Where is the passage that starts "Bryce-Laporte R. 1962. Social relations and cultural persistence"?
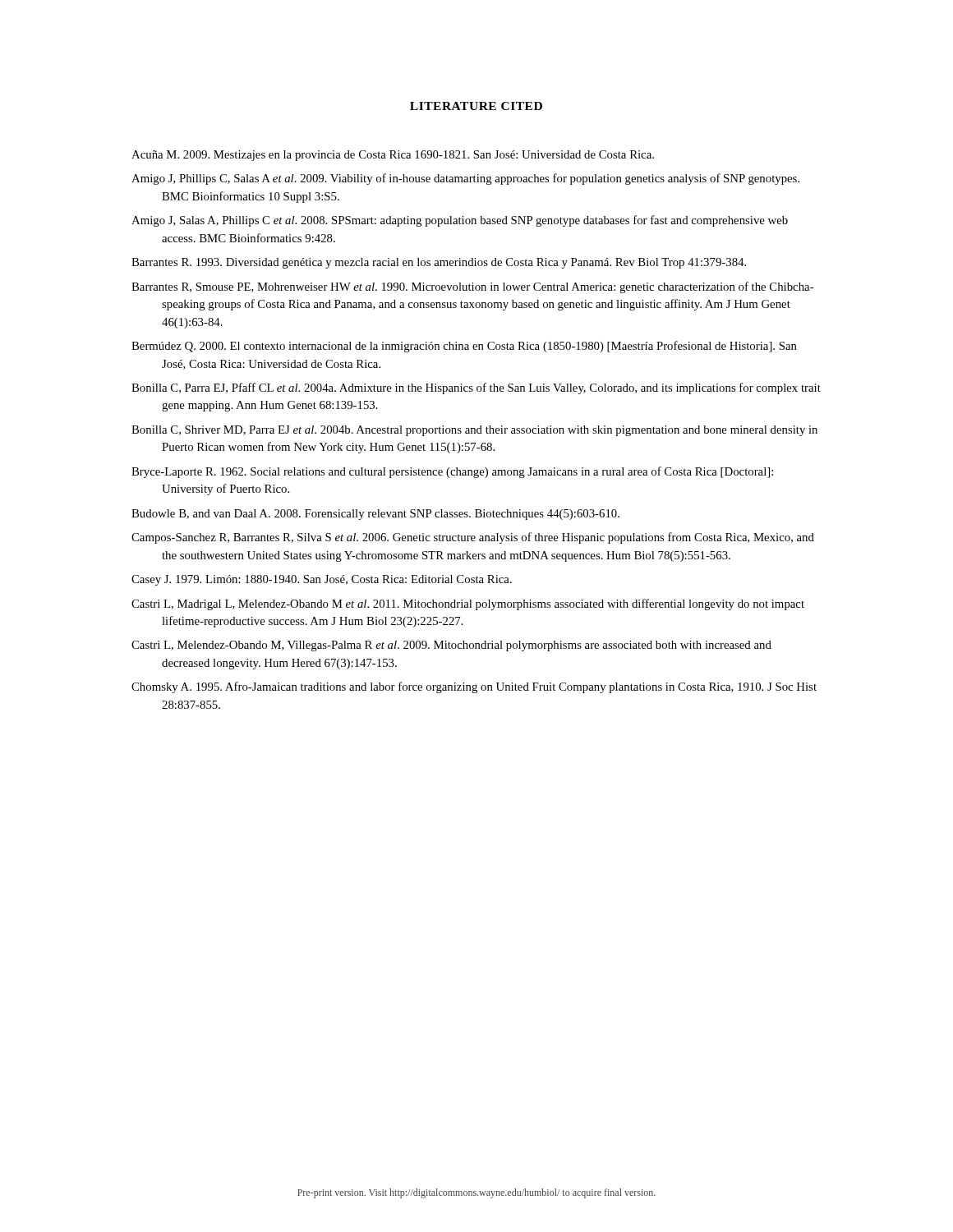Screen dimensions: 1232x953 point(453,480)
